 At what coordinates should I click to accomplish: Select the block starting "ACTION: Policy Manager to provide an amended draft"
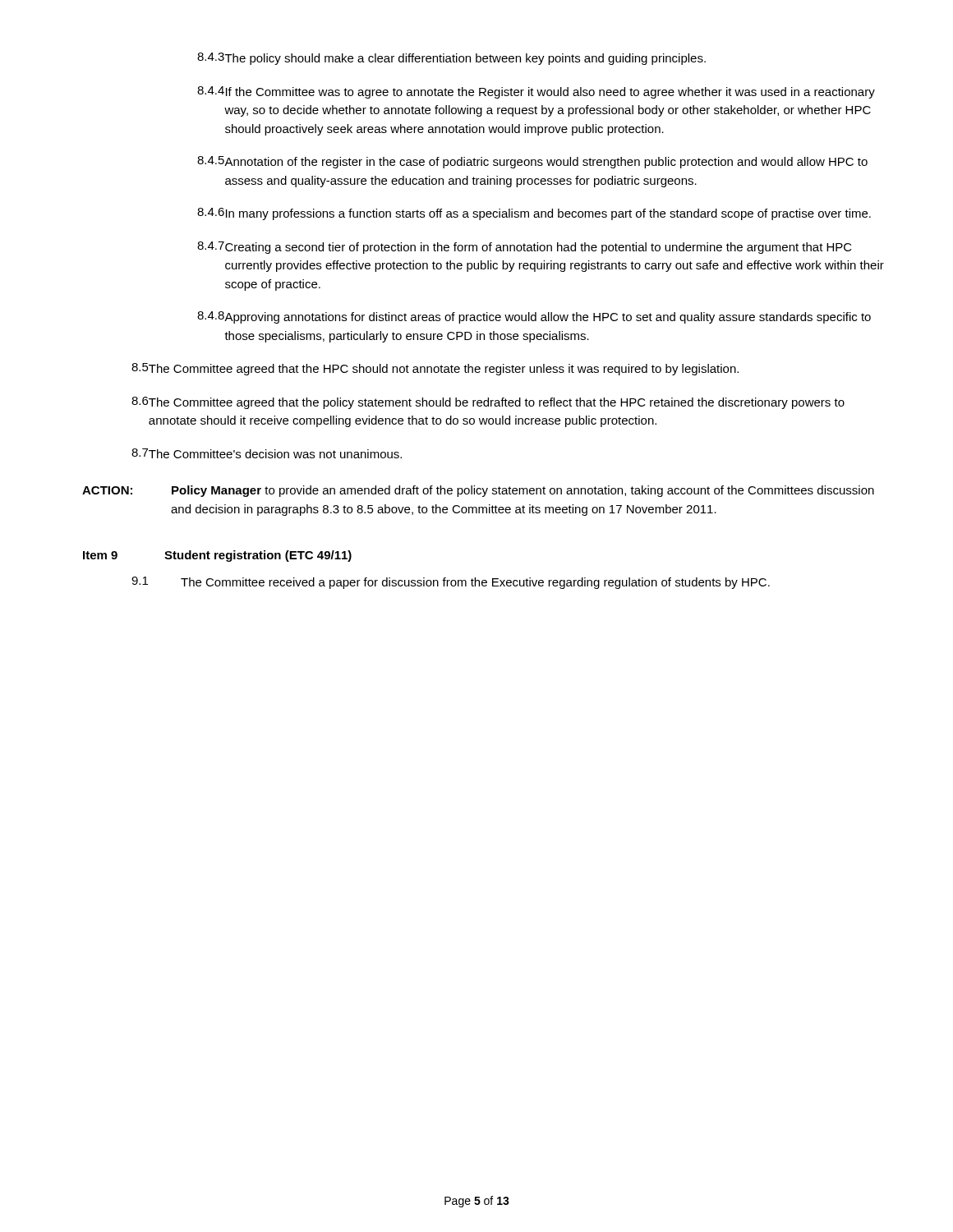(x=485, y=500)
